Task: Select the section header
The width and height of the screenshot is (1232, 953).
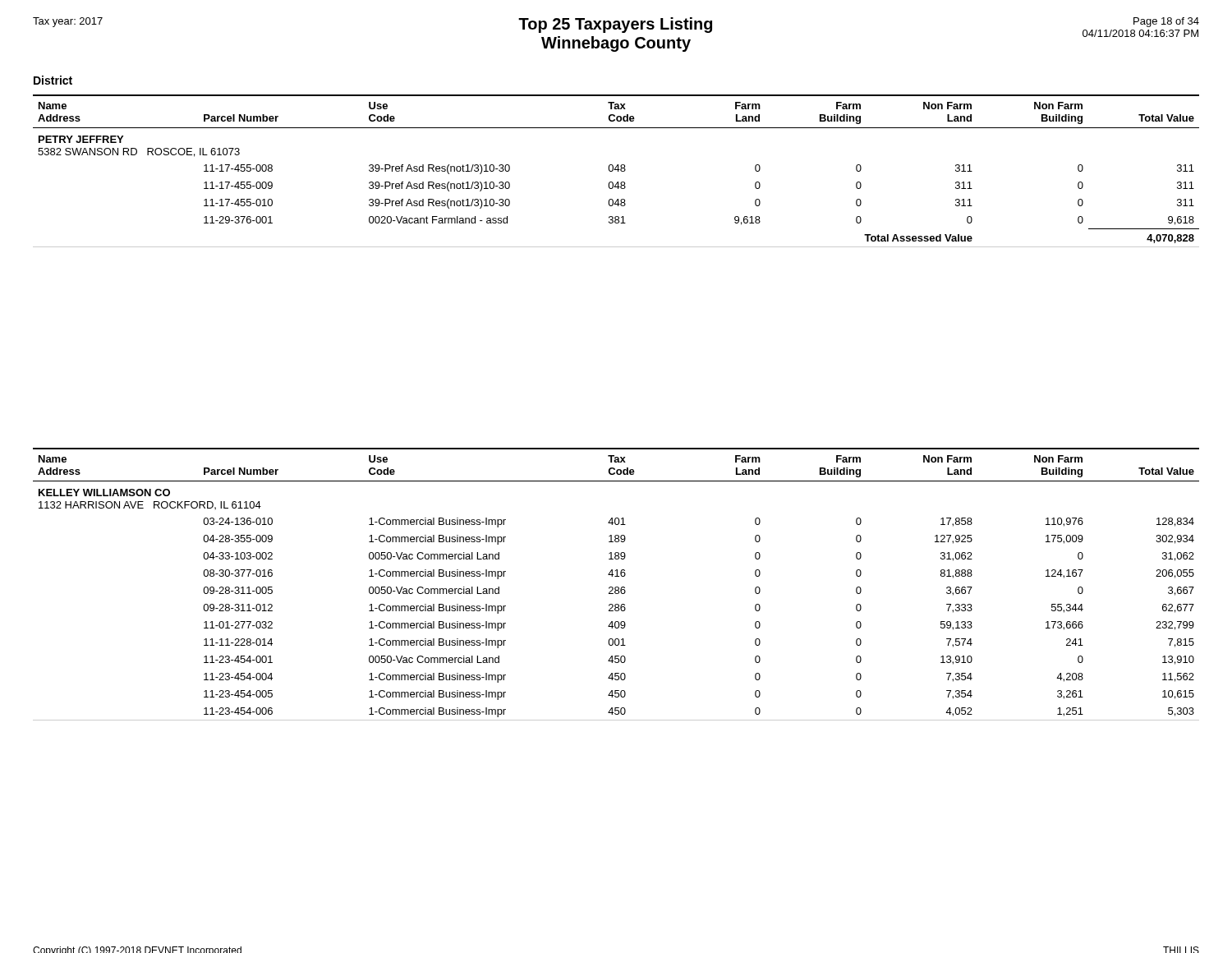Action: click(53, 81)
